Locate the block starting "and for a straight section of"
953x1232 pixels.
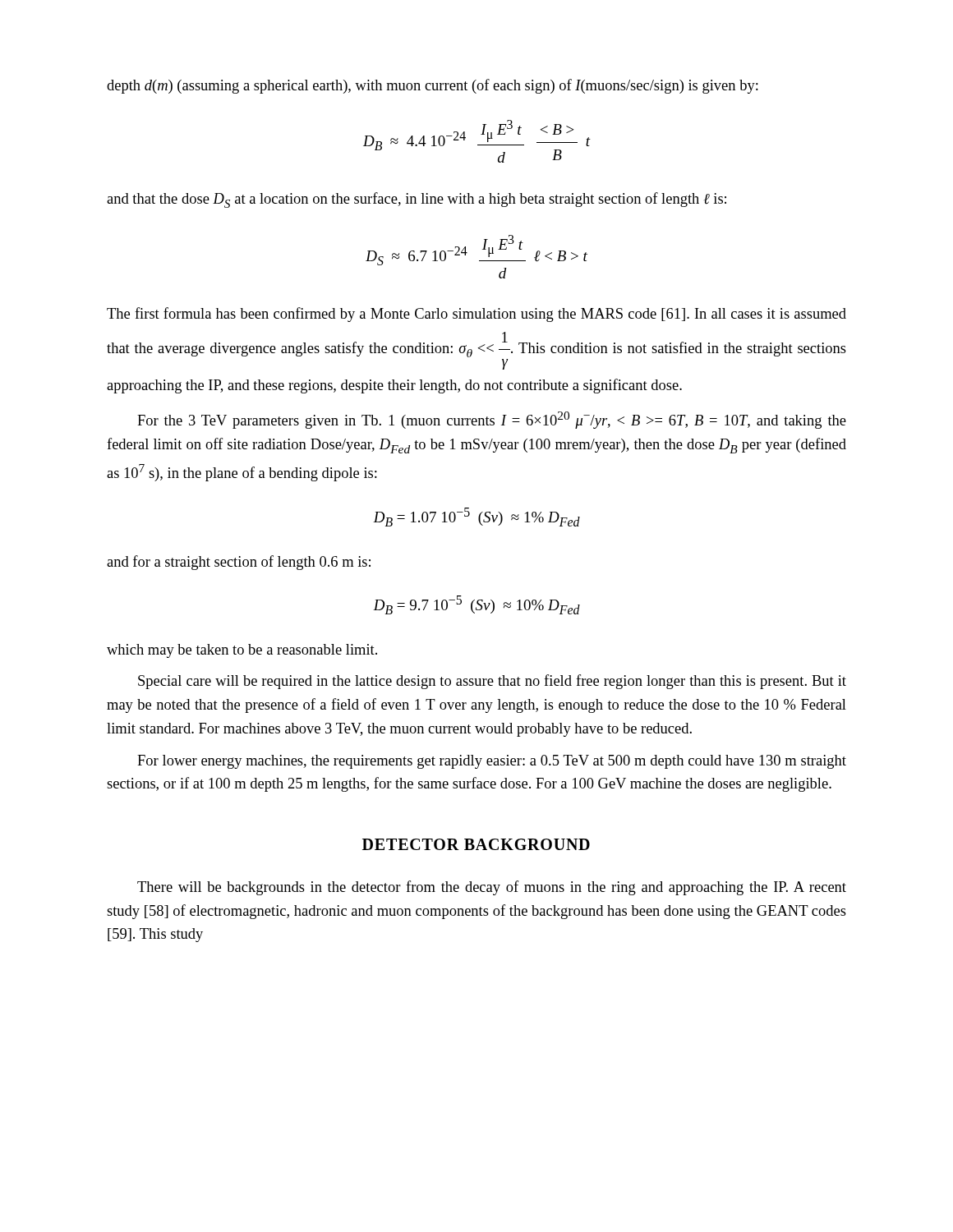tap(239, 563)
